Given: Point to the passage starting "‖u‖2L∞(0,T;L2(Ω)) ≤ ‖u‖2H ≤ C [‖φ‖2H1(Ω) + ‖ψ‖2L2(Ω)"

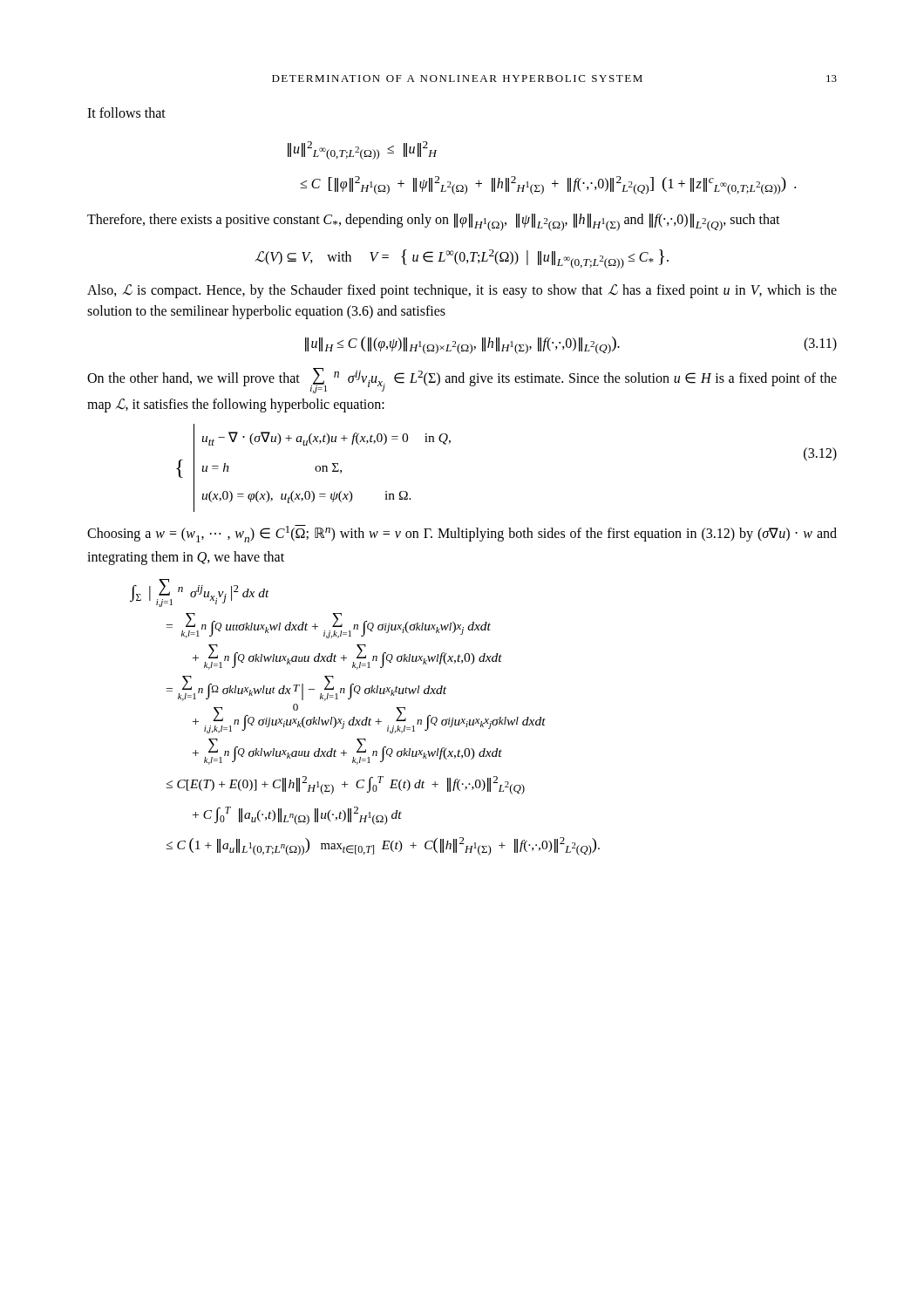Looking at the screenshot, I should tap(362, 150).
